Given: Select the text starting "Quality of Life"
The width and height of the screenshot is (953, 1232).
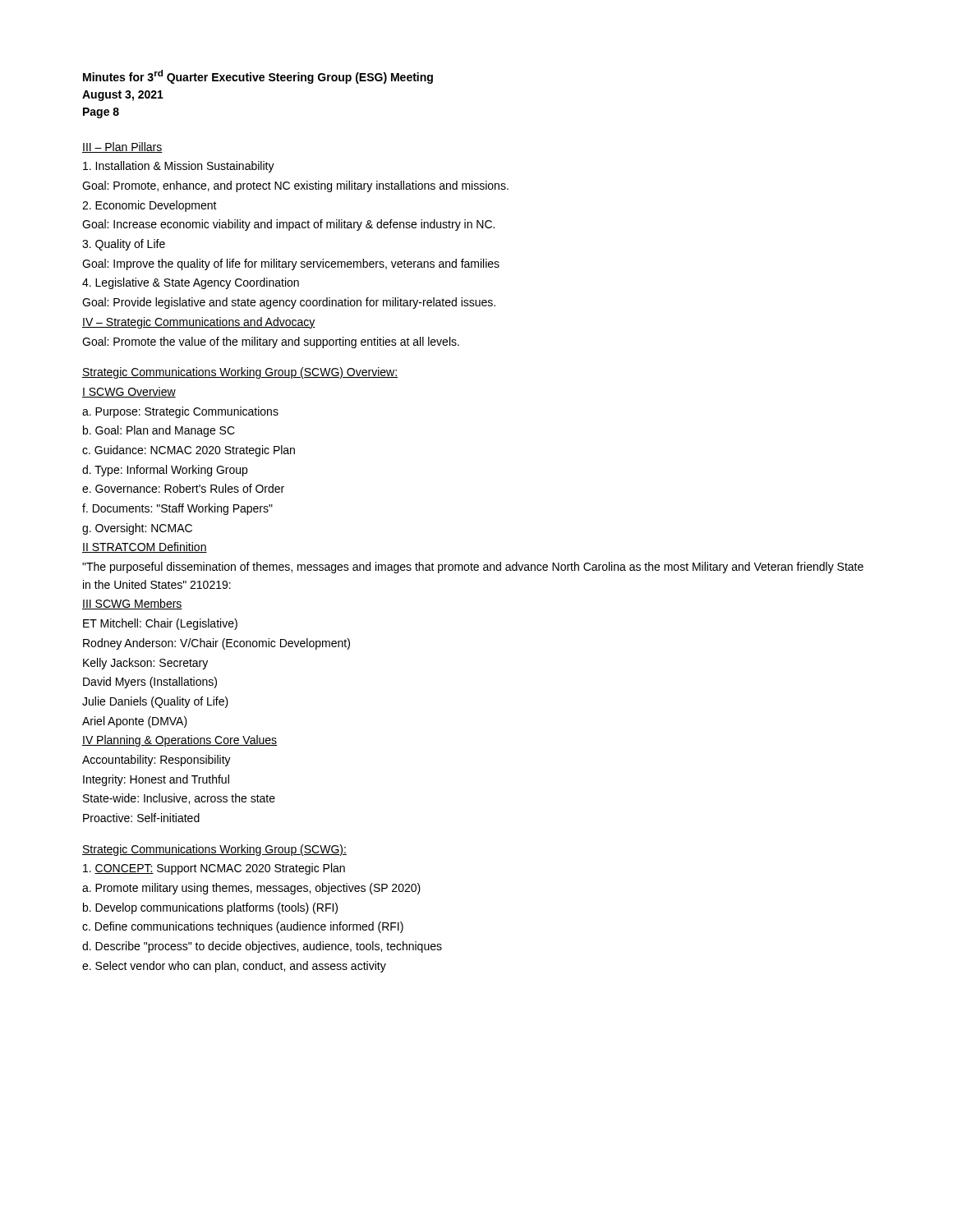Looking at the screenshot, I should tap(124, 244).
